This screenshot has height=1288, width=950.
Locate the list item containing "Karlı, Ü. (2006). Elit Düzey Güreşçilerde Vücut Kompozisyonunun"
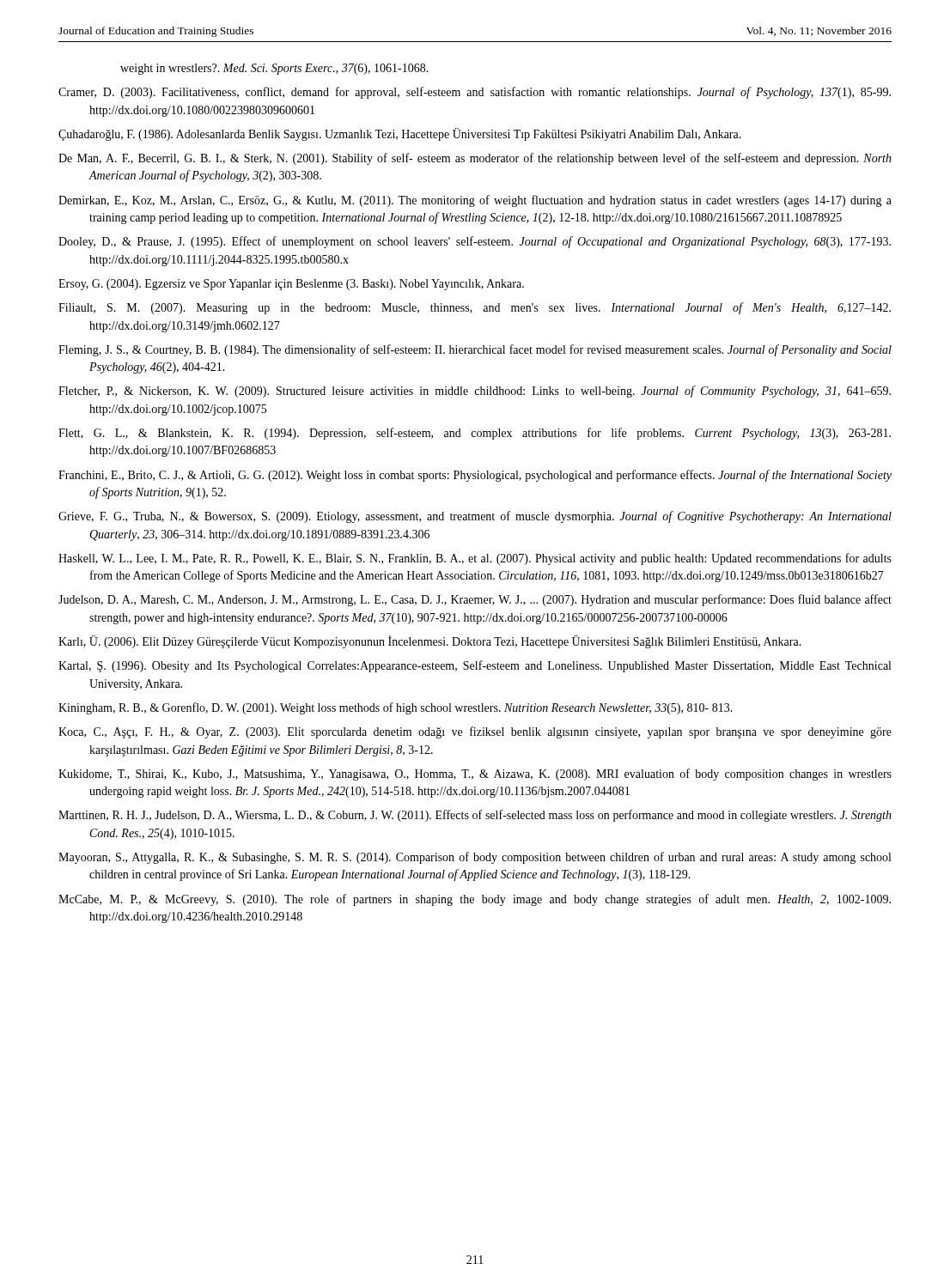pyautogui.click(x=430, y=642)
